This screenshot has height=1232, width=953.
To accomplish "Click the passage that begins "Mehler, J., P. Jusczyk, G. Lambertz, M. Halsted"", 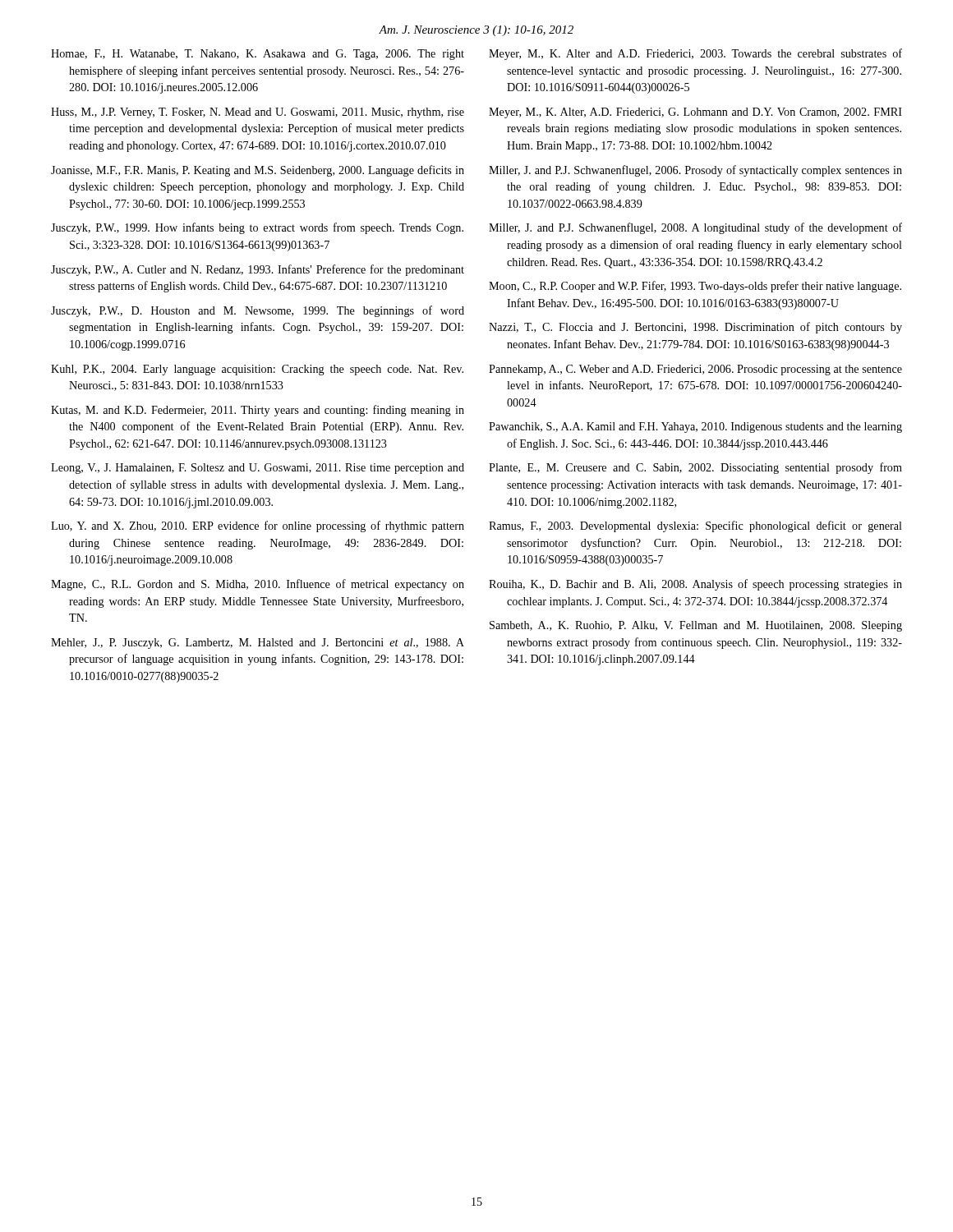I will point(258,659).
